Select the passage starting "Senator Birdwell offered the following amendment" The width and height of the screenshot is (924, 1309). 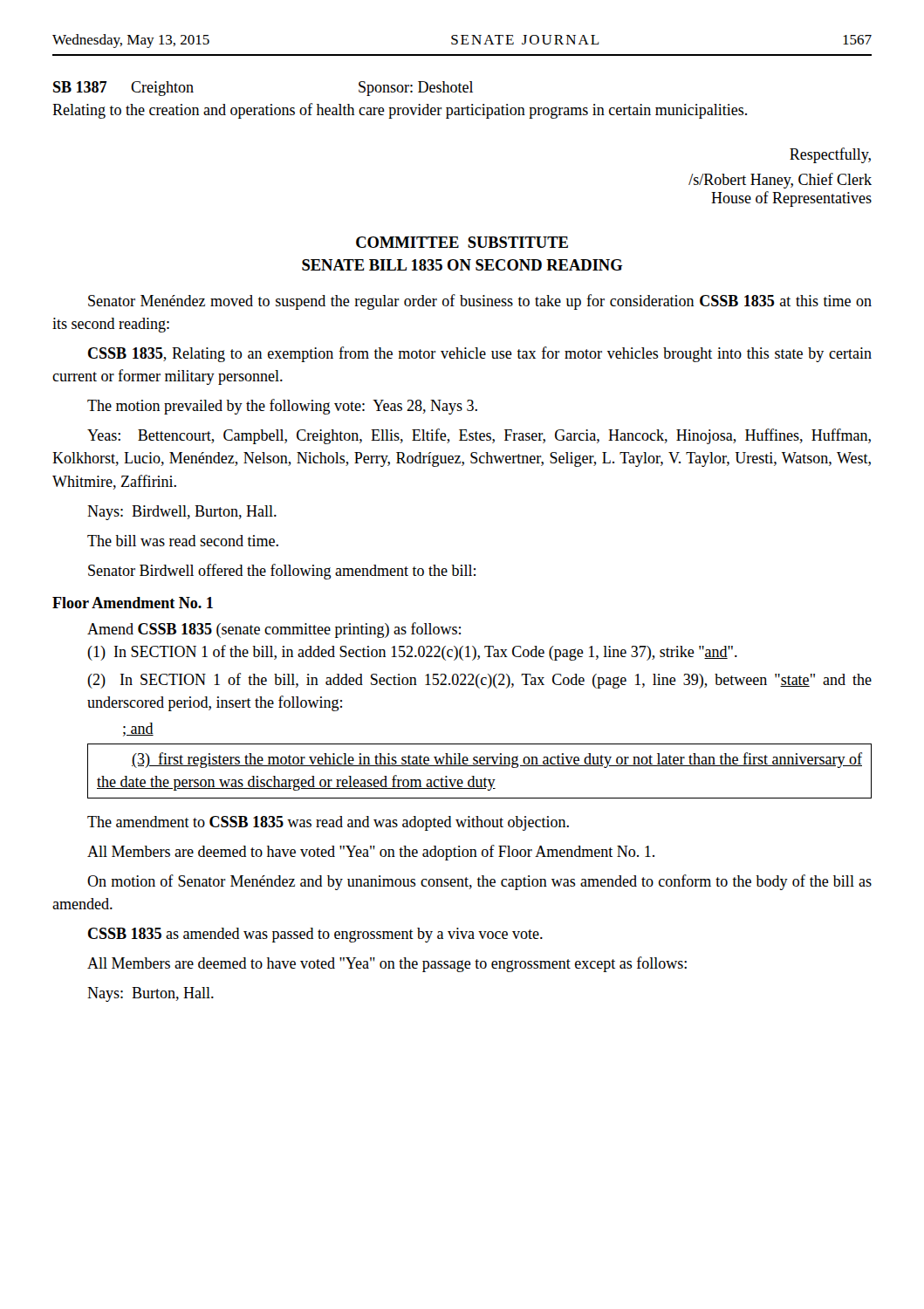[462, 571]
